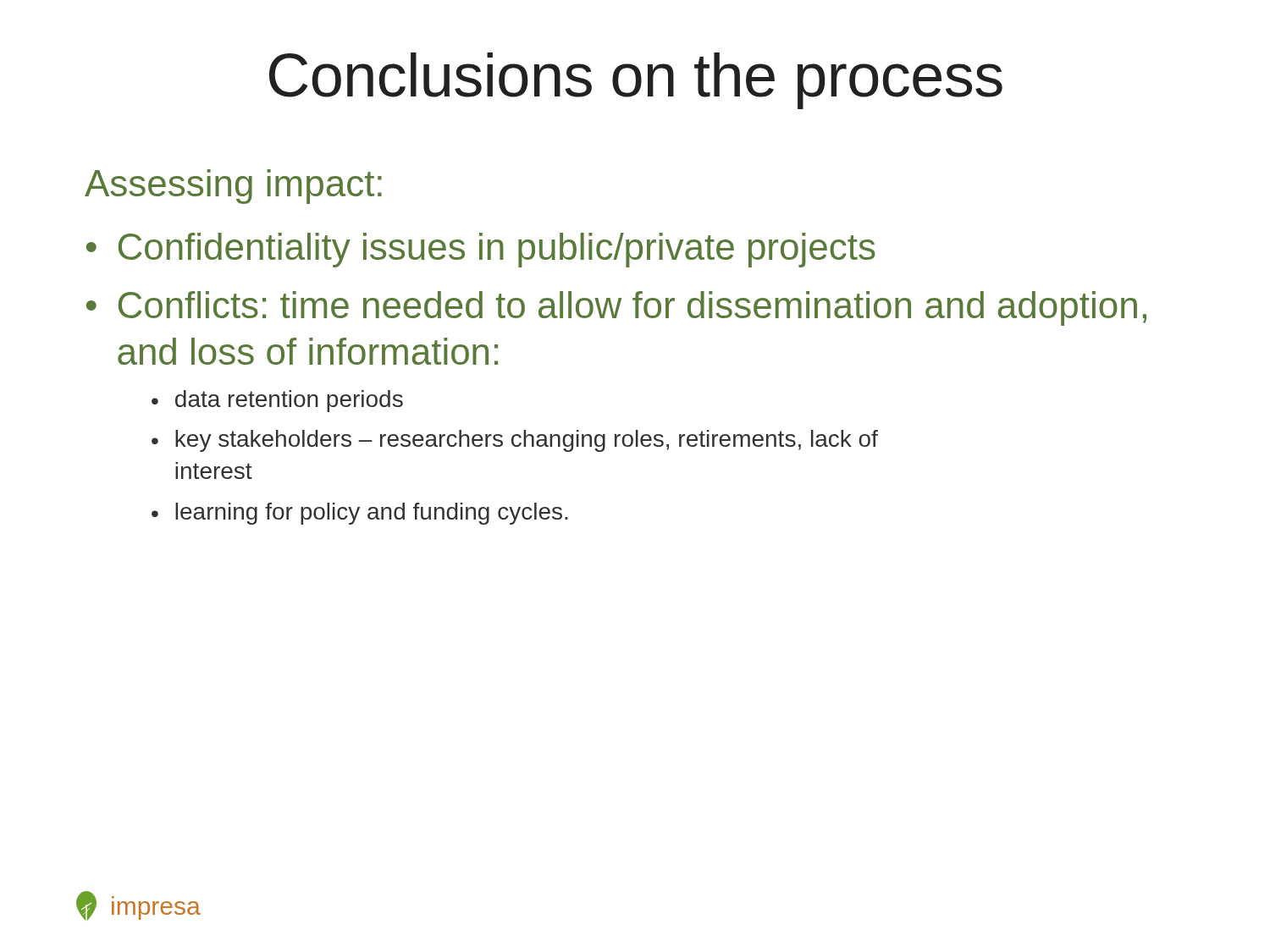This screenshot has height=952, width=1270.
Task: Where is the passage that starts "• Conflicts: time needed"?
Action: coord(616,308)
